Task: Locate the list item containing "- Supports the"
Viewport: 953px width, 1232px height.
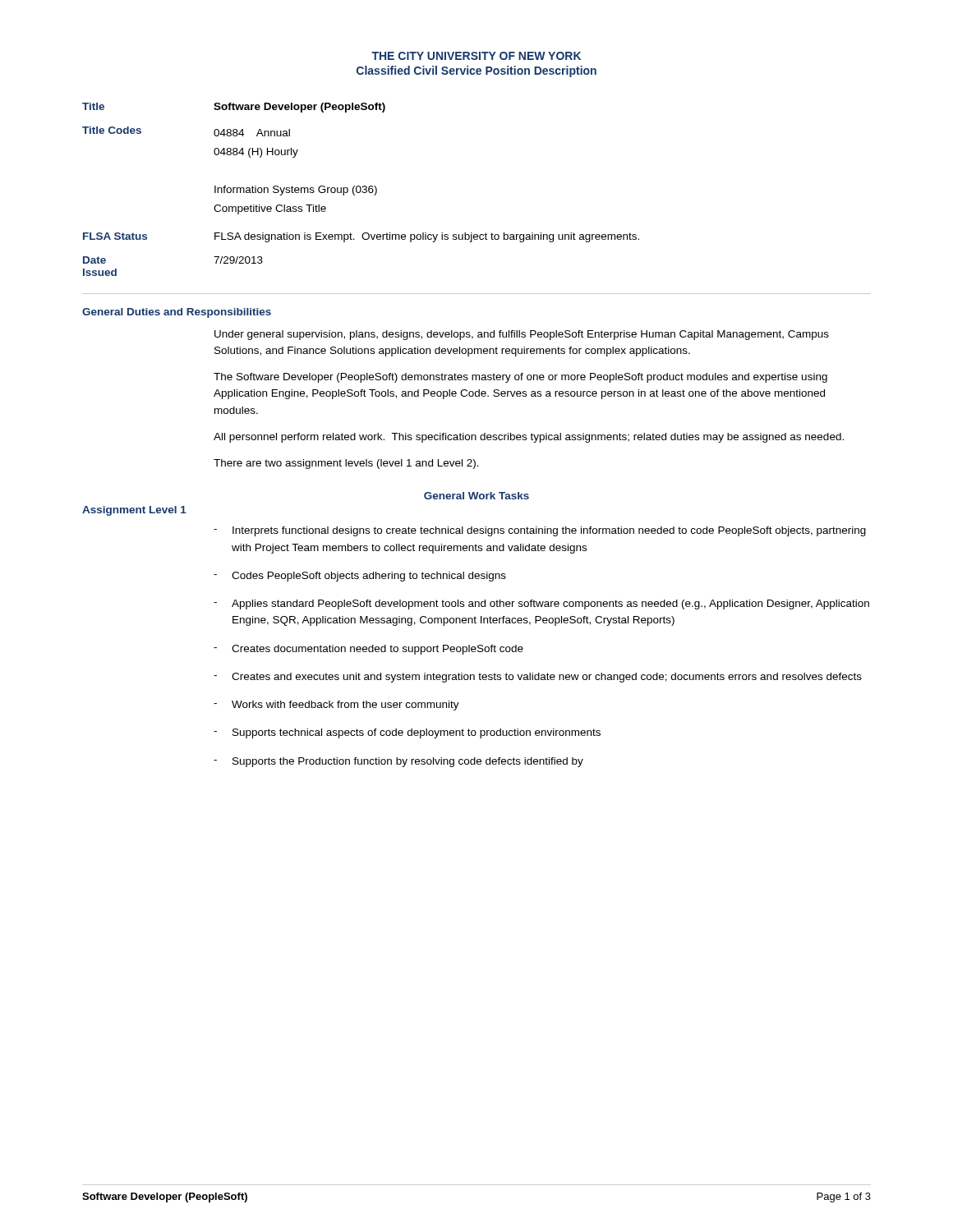Action: pyautogui.click(x=542, y=761)
